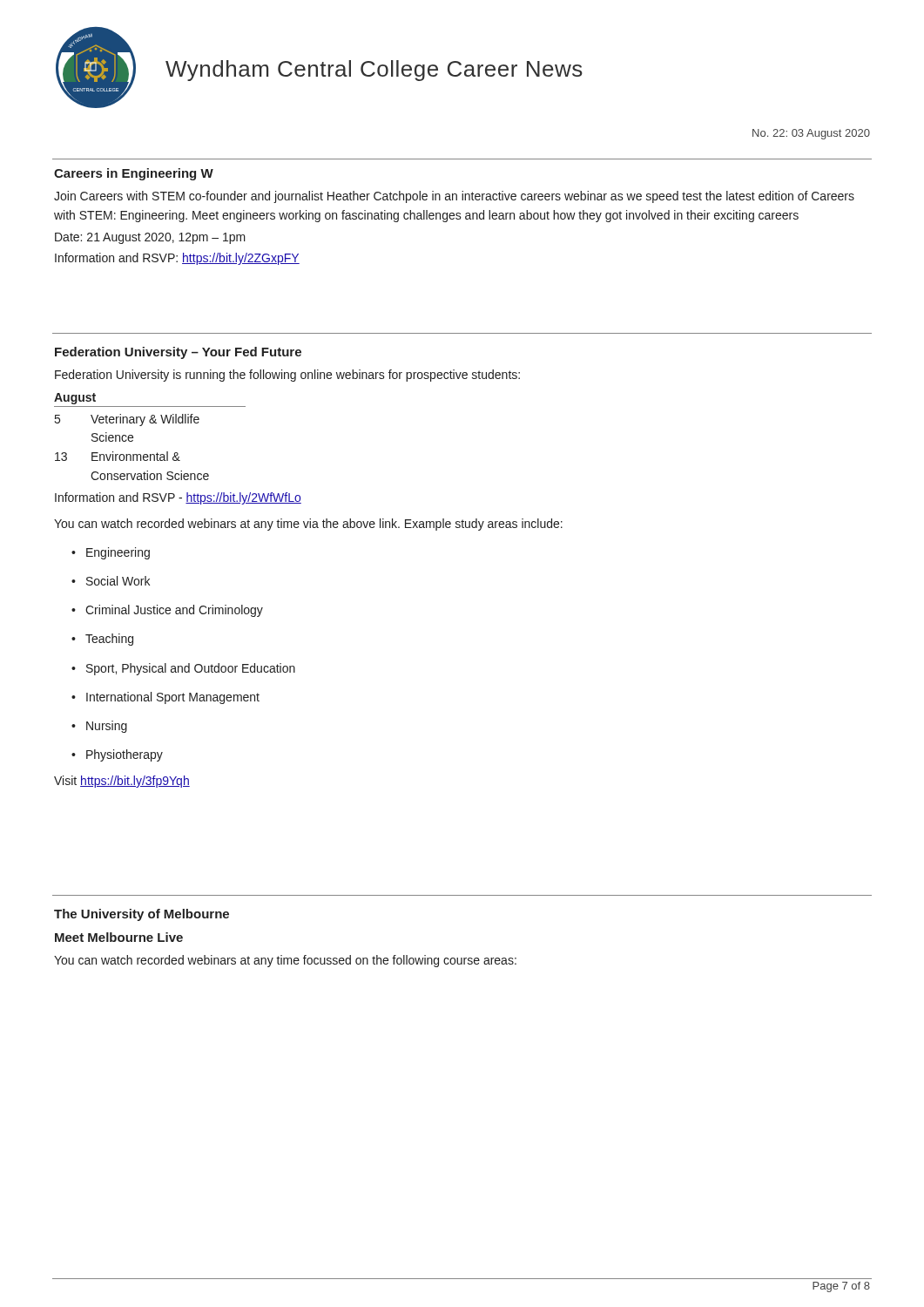Select the text containing "Visit https://bit.ly/3fp9Yqh"

coord(122,781)
